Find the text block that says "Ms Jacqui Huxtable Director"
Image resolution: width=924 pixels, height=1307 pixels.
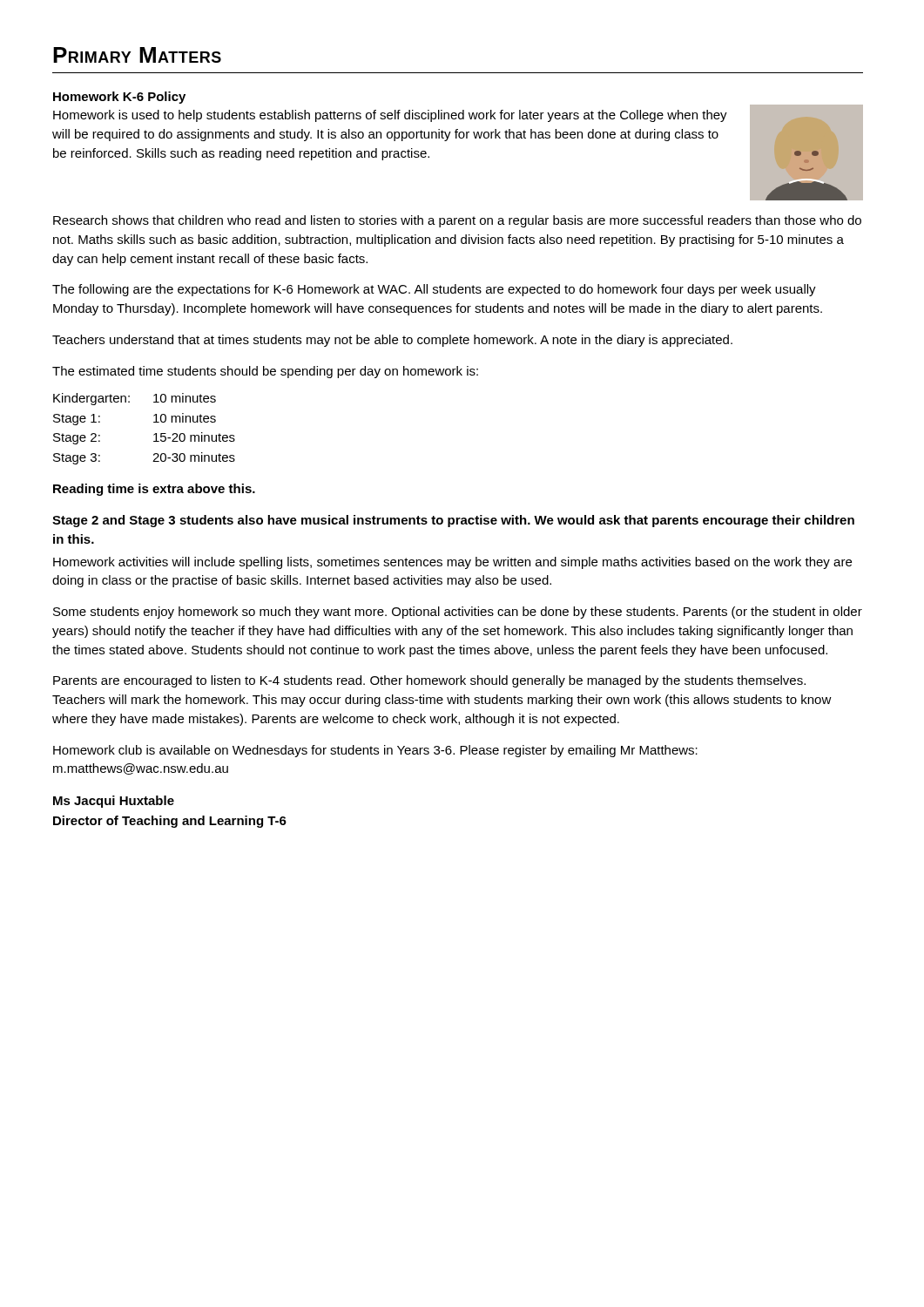169,810
